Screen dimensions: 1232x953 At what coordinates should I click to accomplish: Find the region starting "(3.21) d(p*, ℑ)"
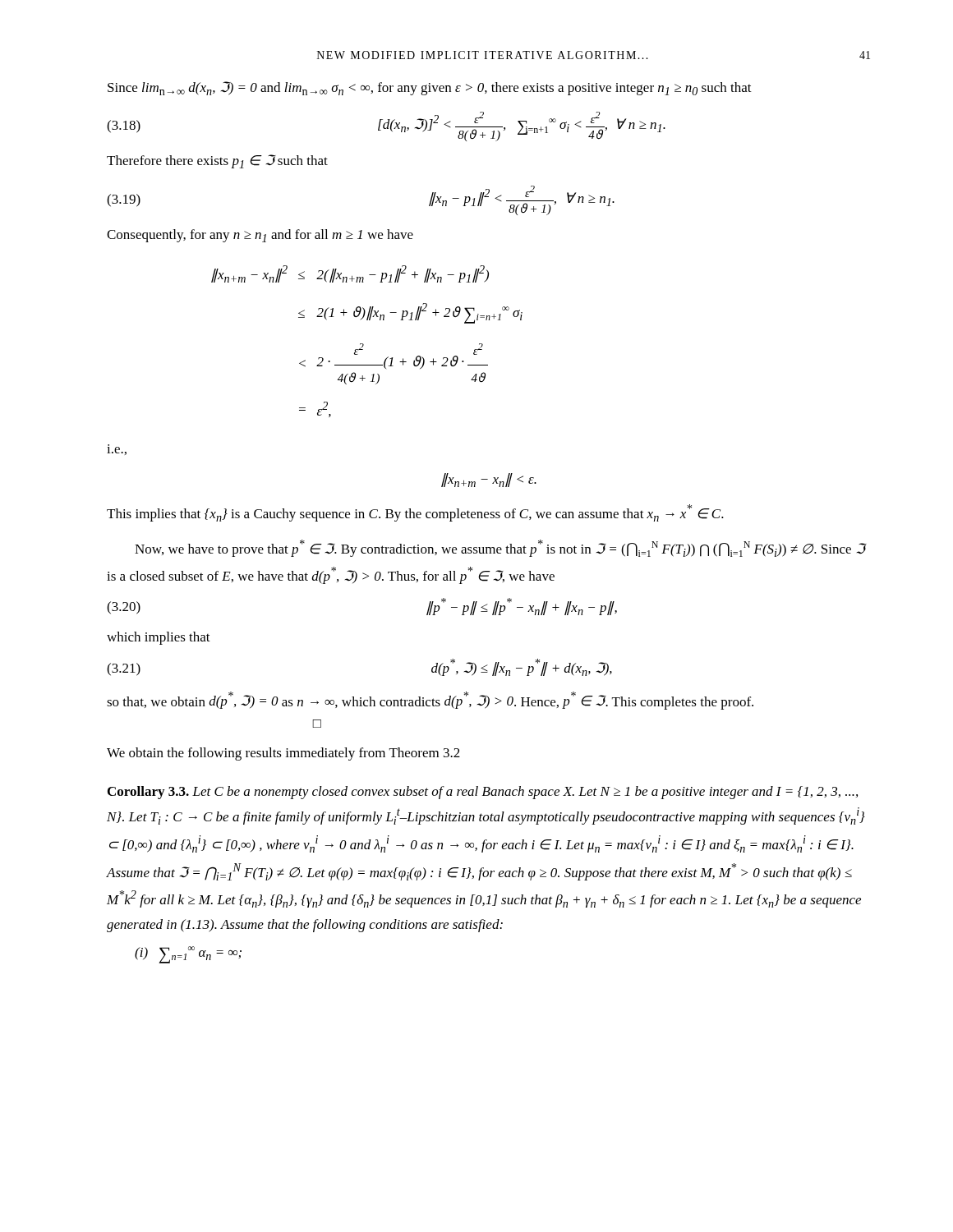[x=489, y=668]
